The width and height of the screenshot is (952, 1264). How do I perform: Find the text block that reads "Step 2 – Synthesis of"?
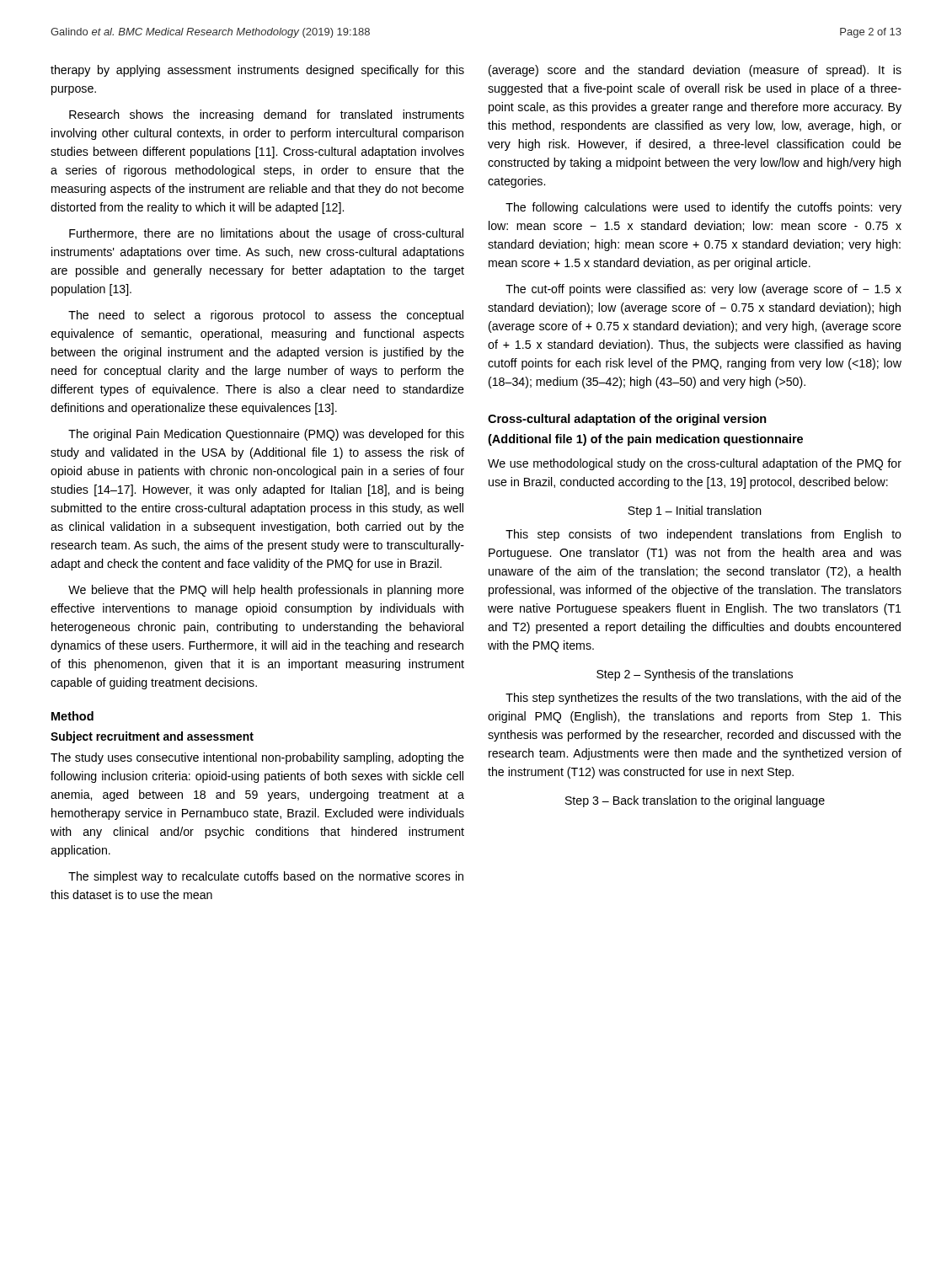(x=695, y=674)
